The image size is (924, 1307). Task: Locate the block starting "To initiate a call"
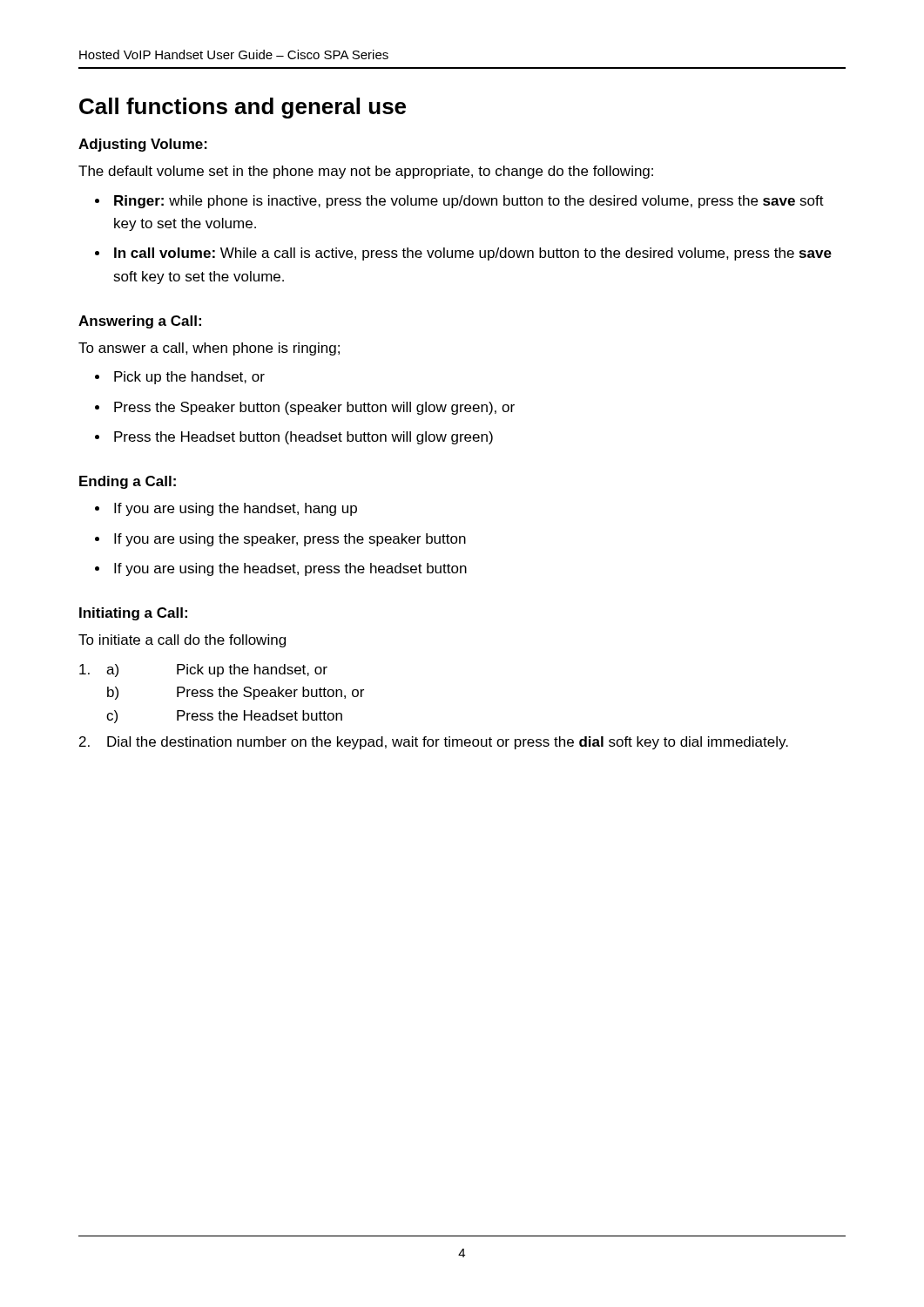point(182,640)
